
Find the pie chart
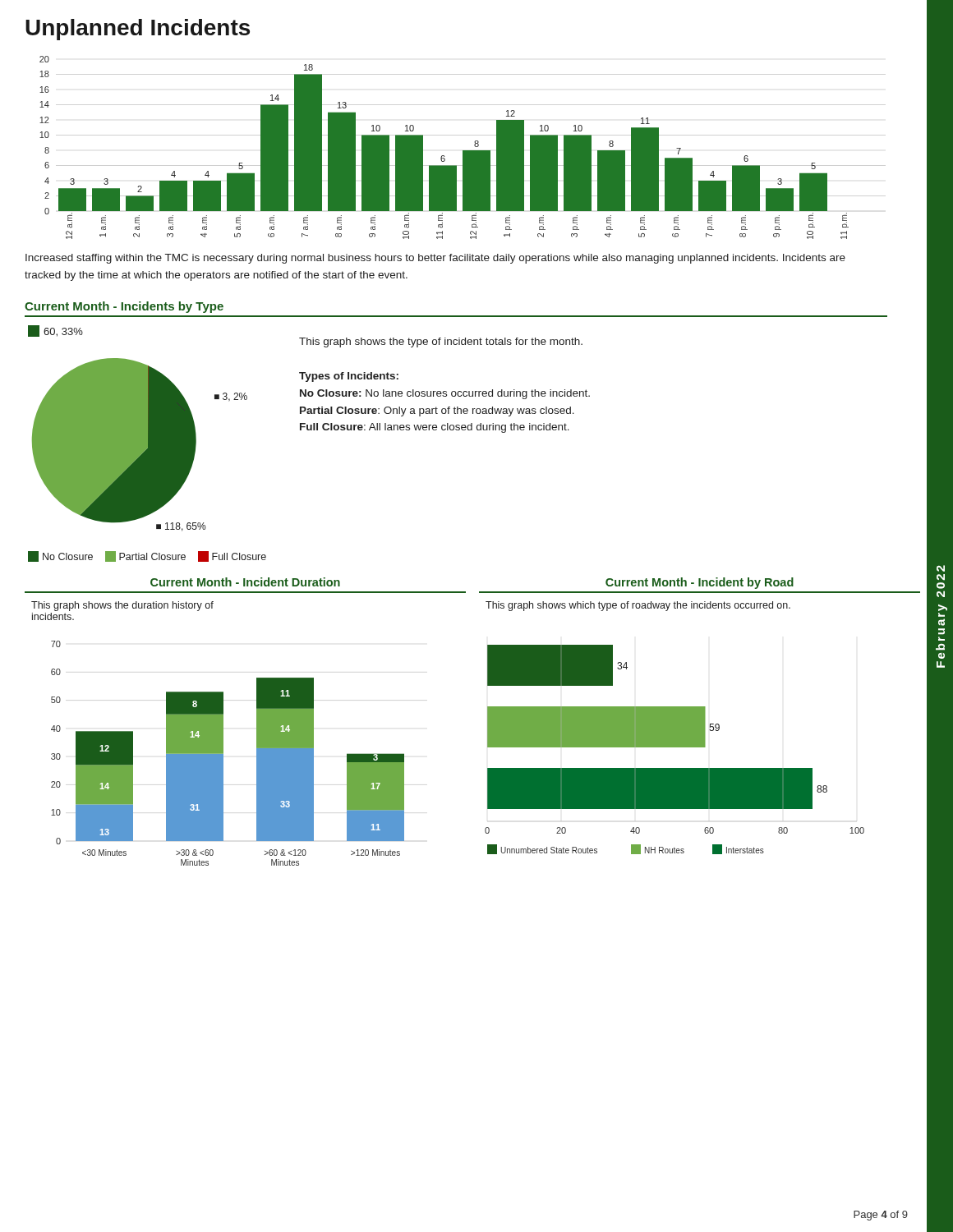tap(152, 444)
